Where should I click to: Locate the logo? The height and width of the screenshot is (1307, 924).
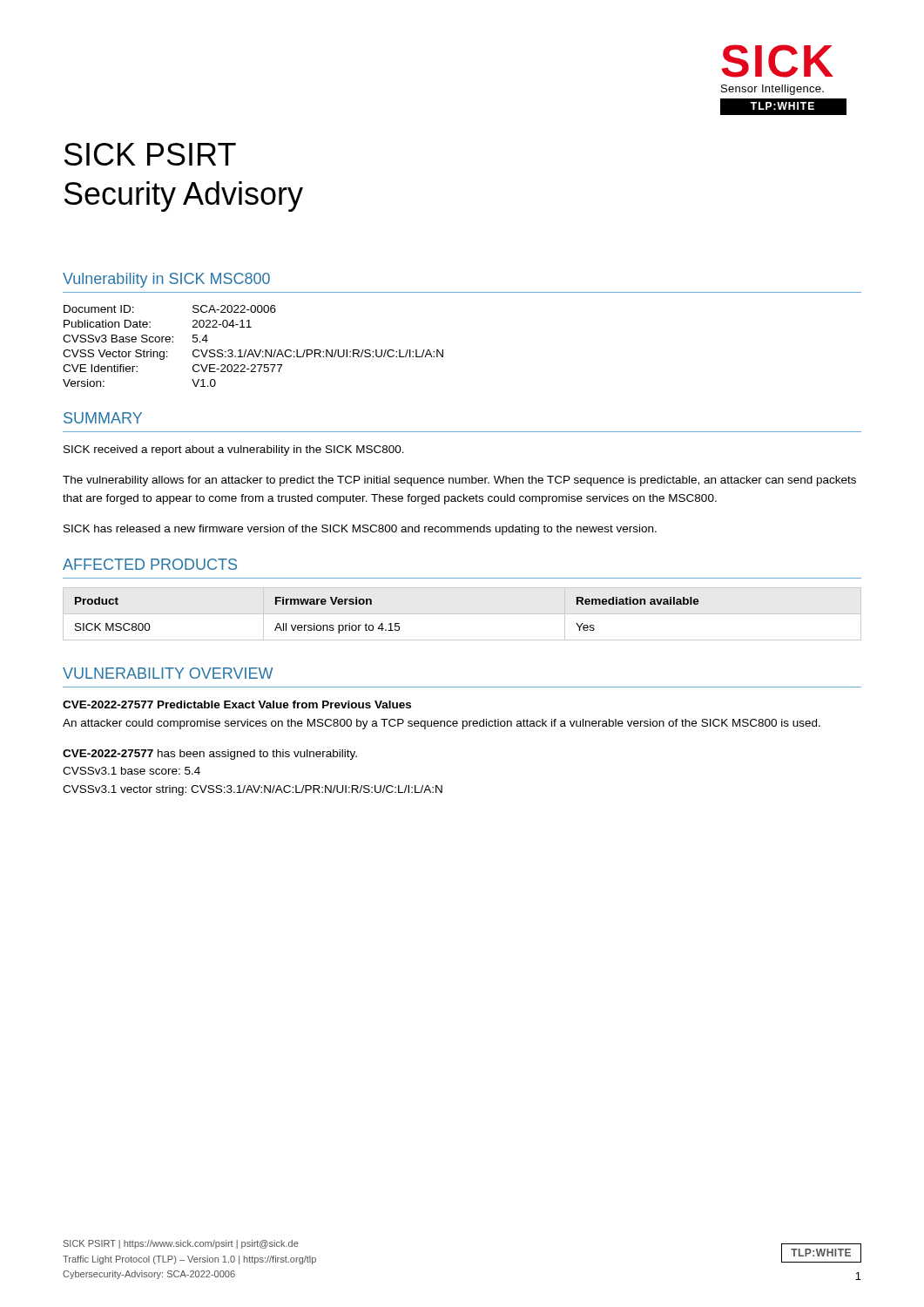click(783, 76)
